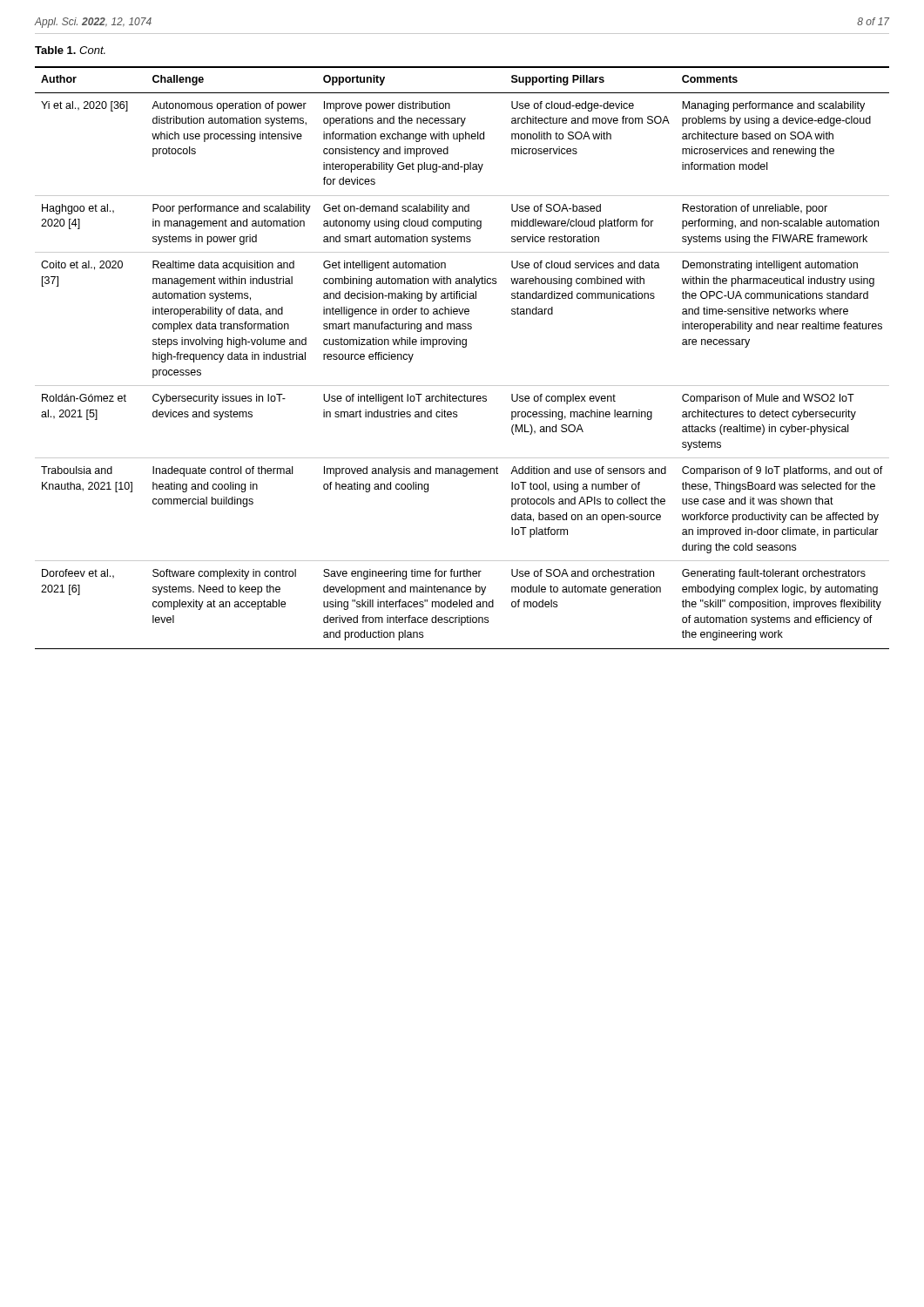Select the region starting "Table 1. Cont."
This screenshot has width=924, height=1307.
71,50
